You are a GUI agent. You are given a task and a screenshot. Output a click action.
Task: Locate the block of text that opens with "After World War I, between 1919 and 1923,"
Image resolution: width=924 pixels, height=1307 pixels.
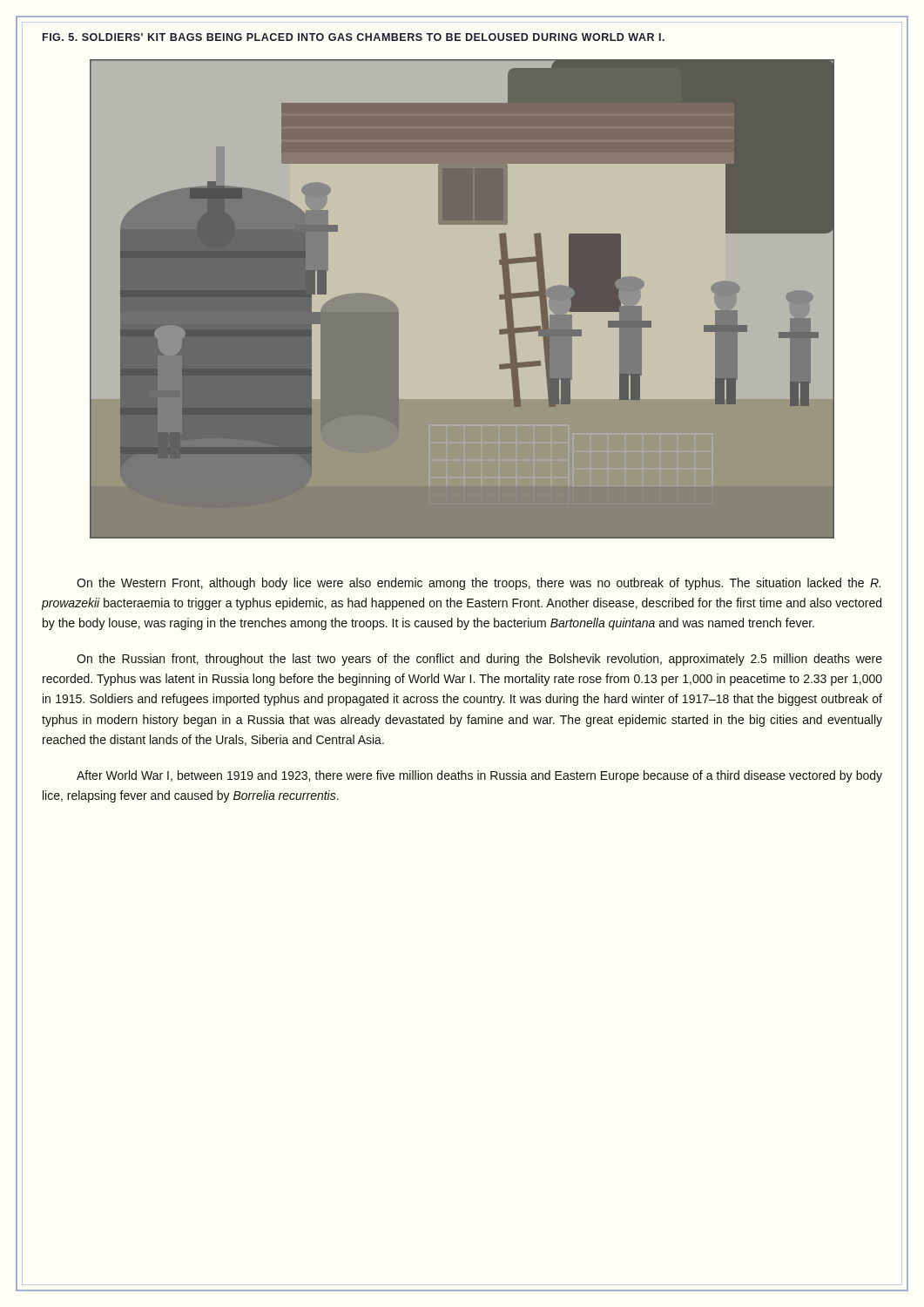click(462, 785)
